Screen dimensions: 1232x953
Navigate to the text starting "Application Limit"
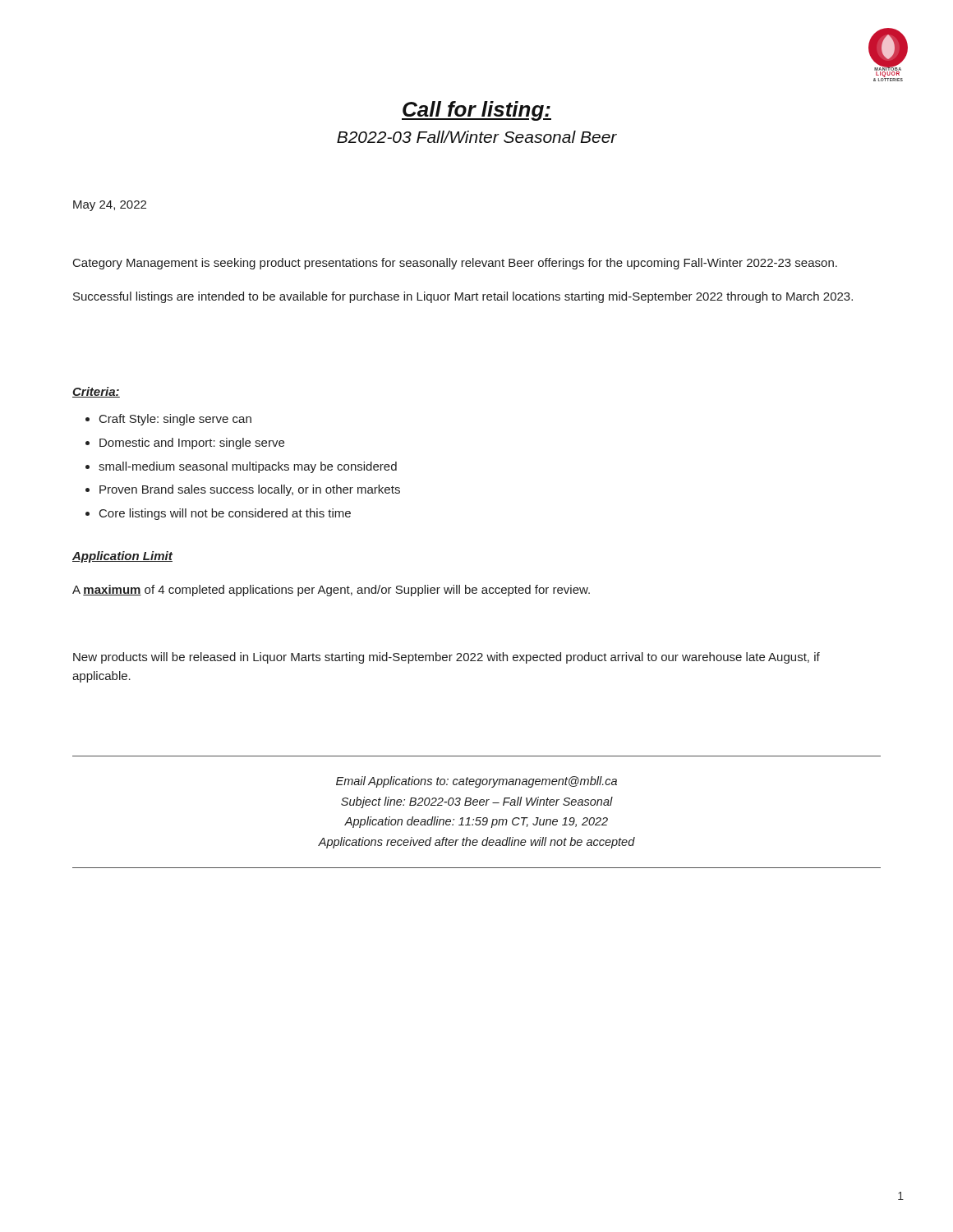pyautogui.click(x=122, y=556)
